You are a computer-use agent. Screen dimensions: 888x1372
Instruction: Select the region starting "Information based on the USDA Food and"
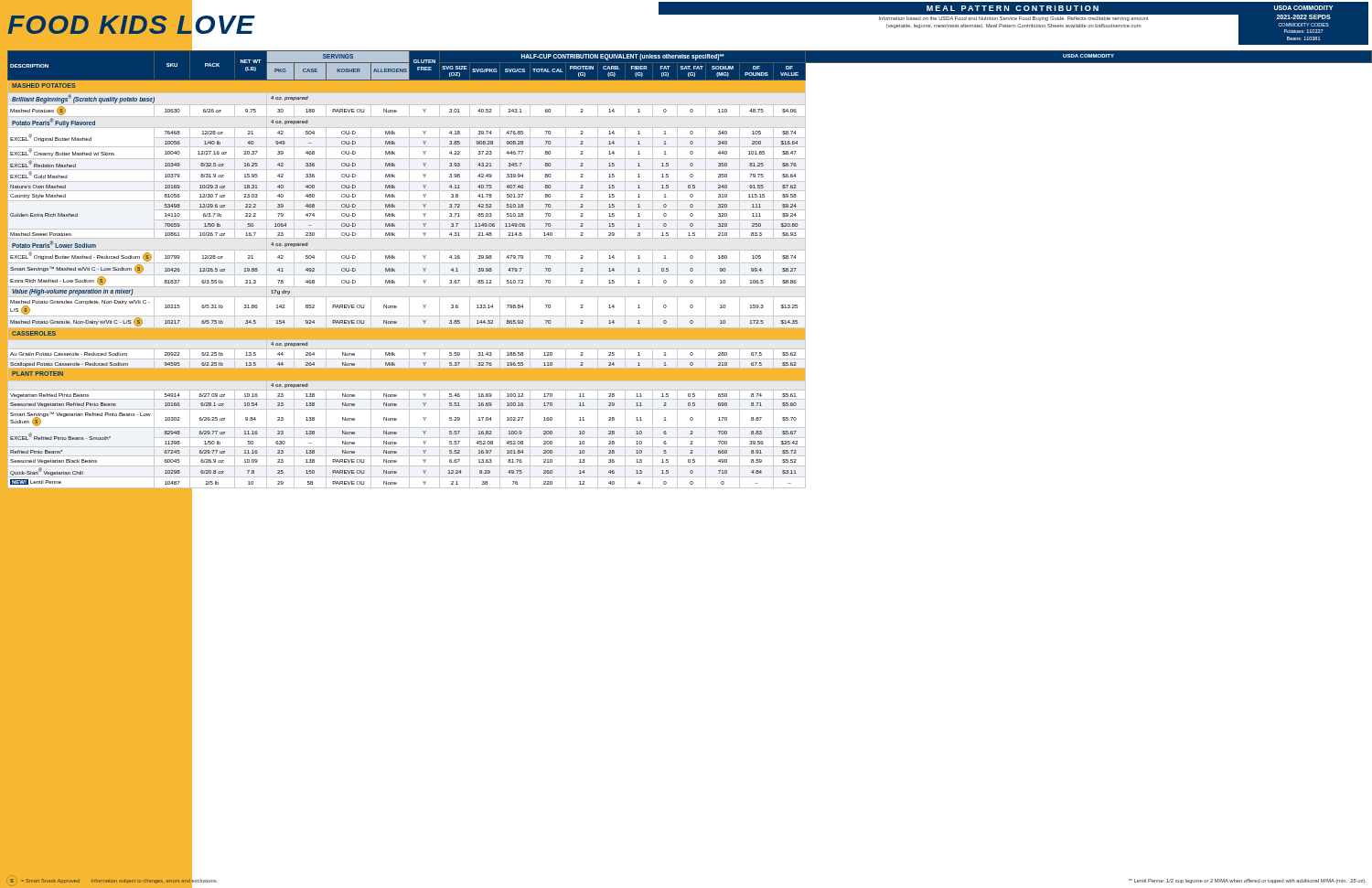pos(1013,22)
